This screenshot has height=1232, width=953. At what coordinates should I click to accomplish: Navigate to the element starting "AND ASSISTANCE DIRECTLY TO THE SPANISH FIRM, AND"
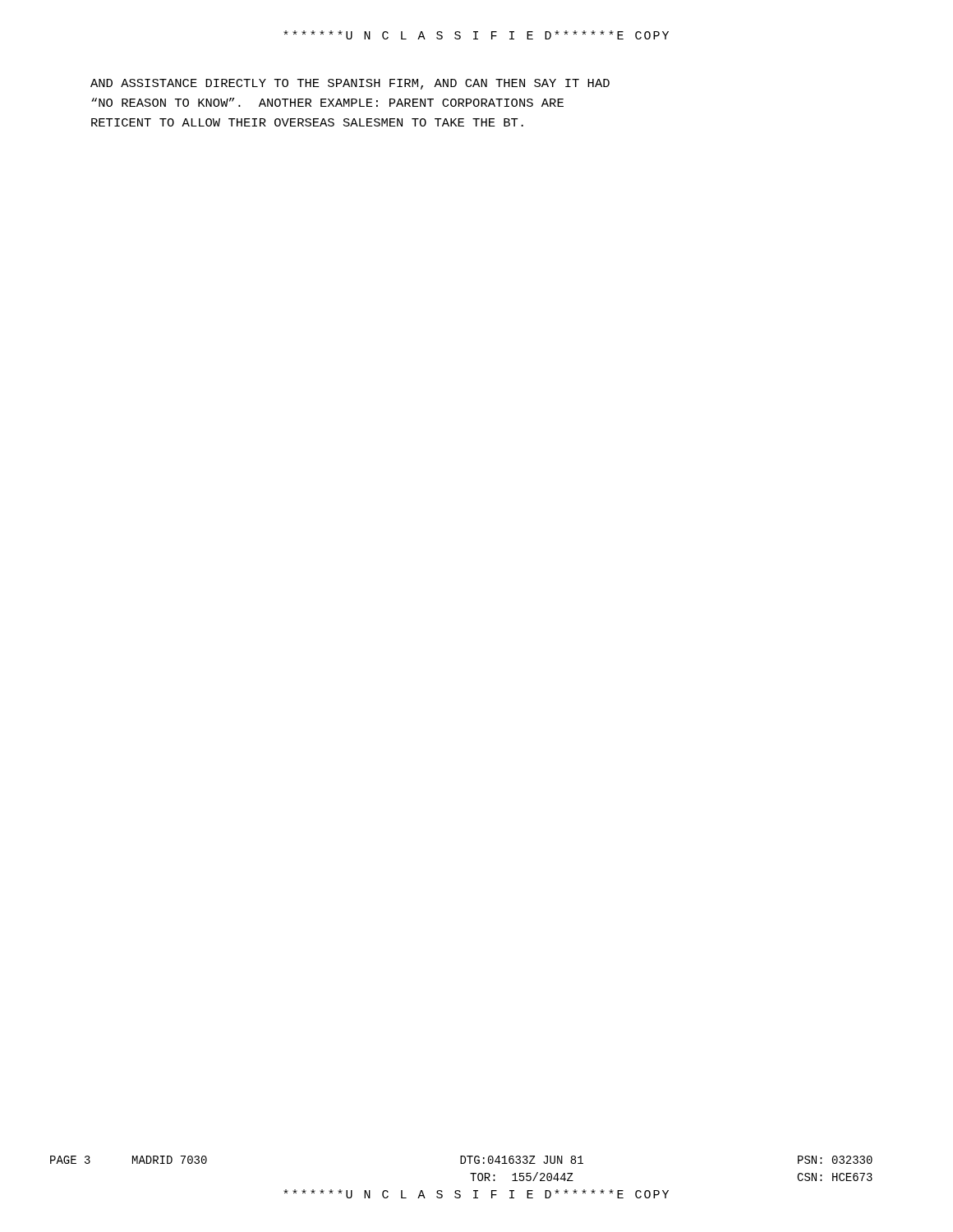coord(350,103)
